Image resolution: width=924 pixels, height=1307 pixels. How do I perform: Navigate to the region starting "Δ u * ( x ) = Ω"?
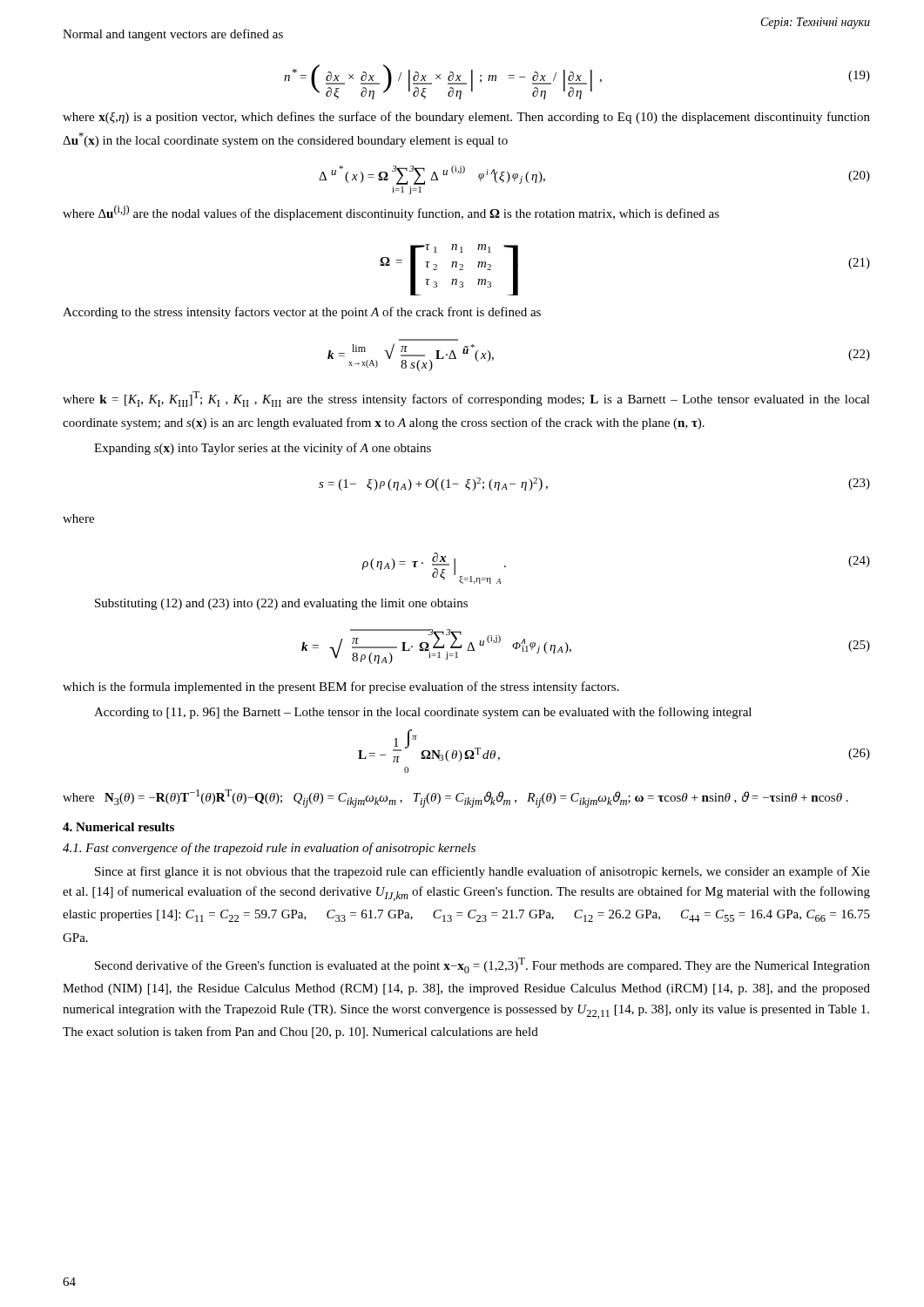point(433,175)
